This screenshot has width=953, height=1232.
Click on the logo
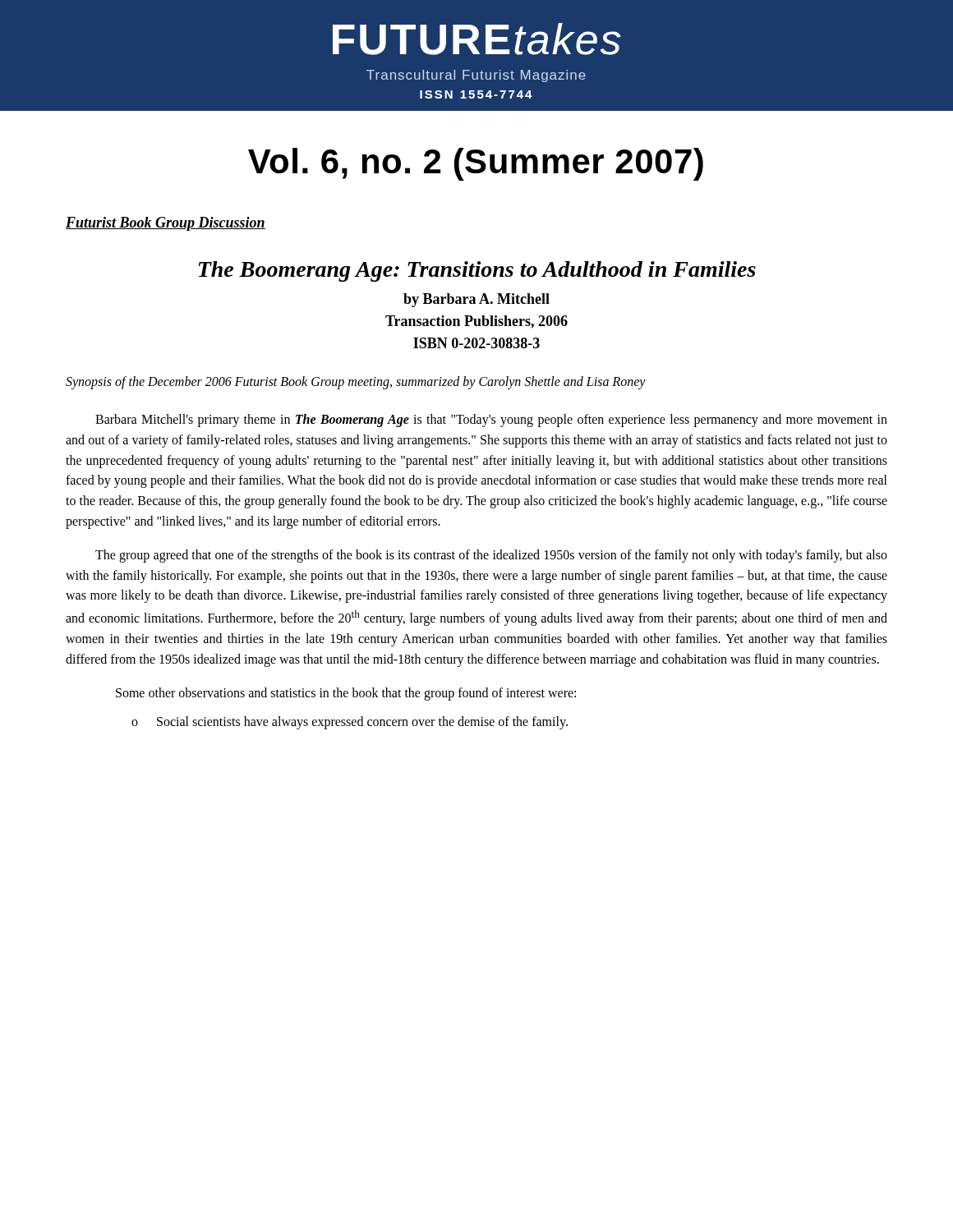(476, 55)
